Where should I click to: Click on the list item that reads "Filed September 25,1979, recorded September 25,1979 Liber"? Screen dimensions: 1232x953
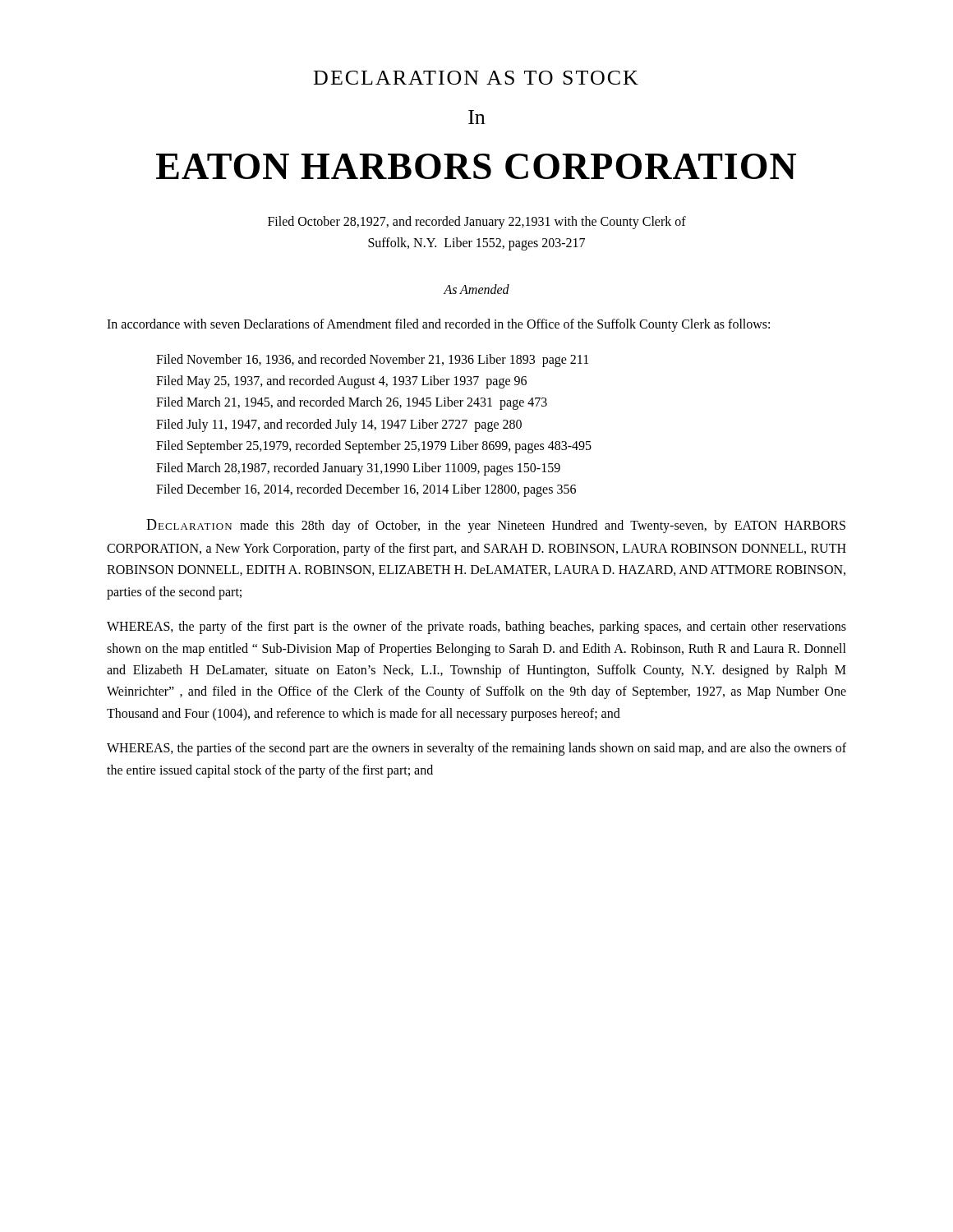tap(501, 446)
